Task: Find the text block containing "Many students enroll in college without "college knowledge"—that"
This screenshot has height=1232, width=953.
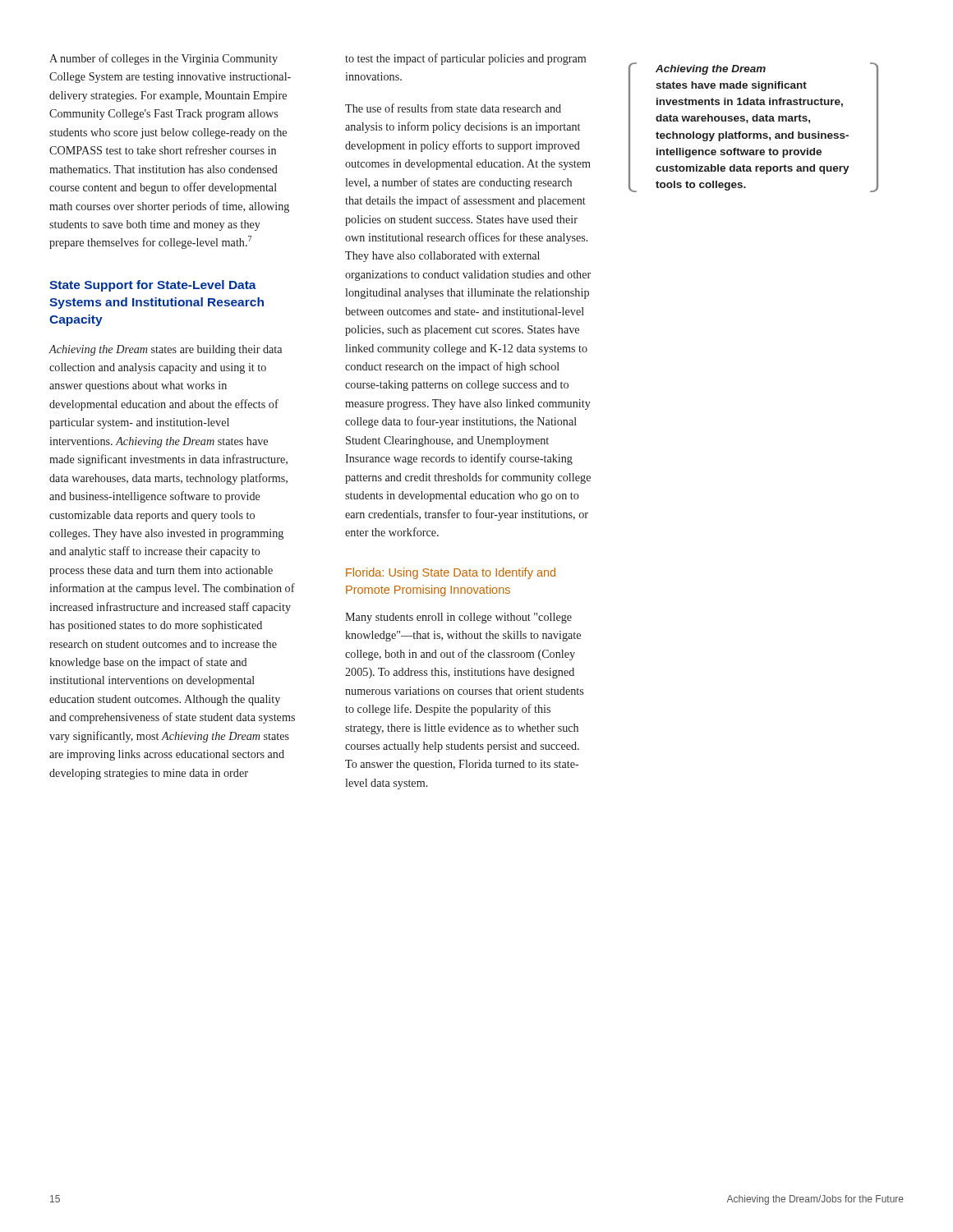Action: pos(468,700)
